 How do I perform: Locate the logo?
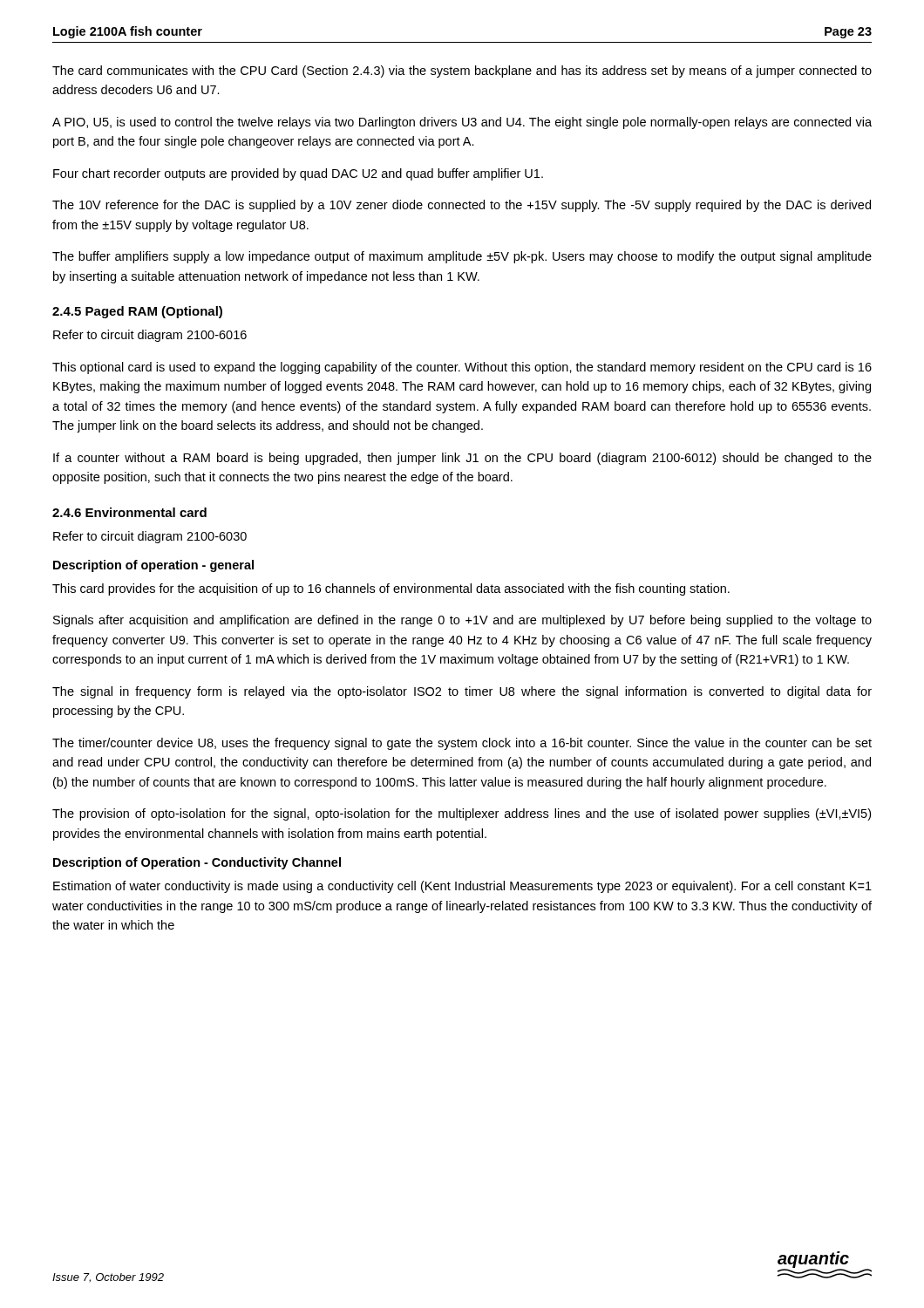pyautogui.click(x=824, y=1263)
